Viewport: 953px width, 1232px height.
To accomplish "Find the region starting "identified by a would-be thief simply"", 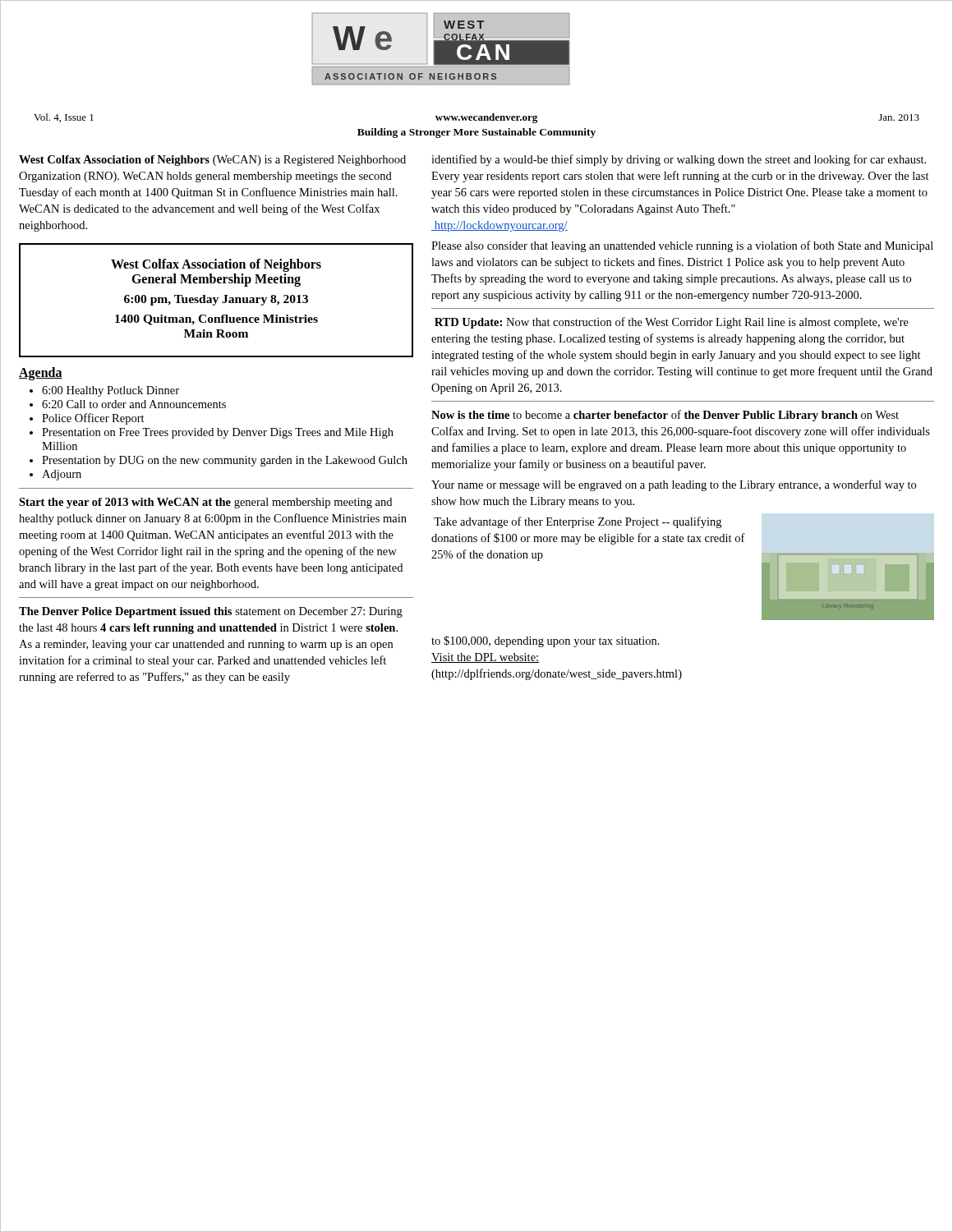I will coord(683,192).
